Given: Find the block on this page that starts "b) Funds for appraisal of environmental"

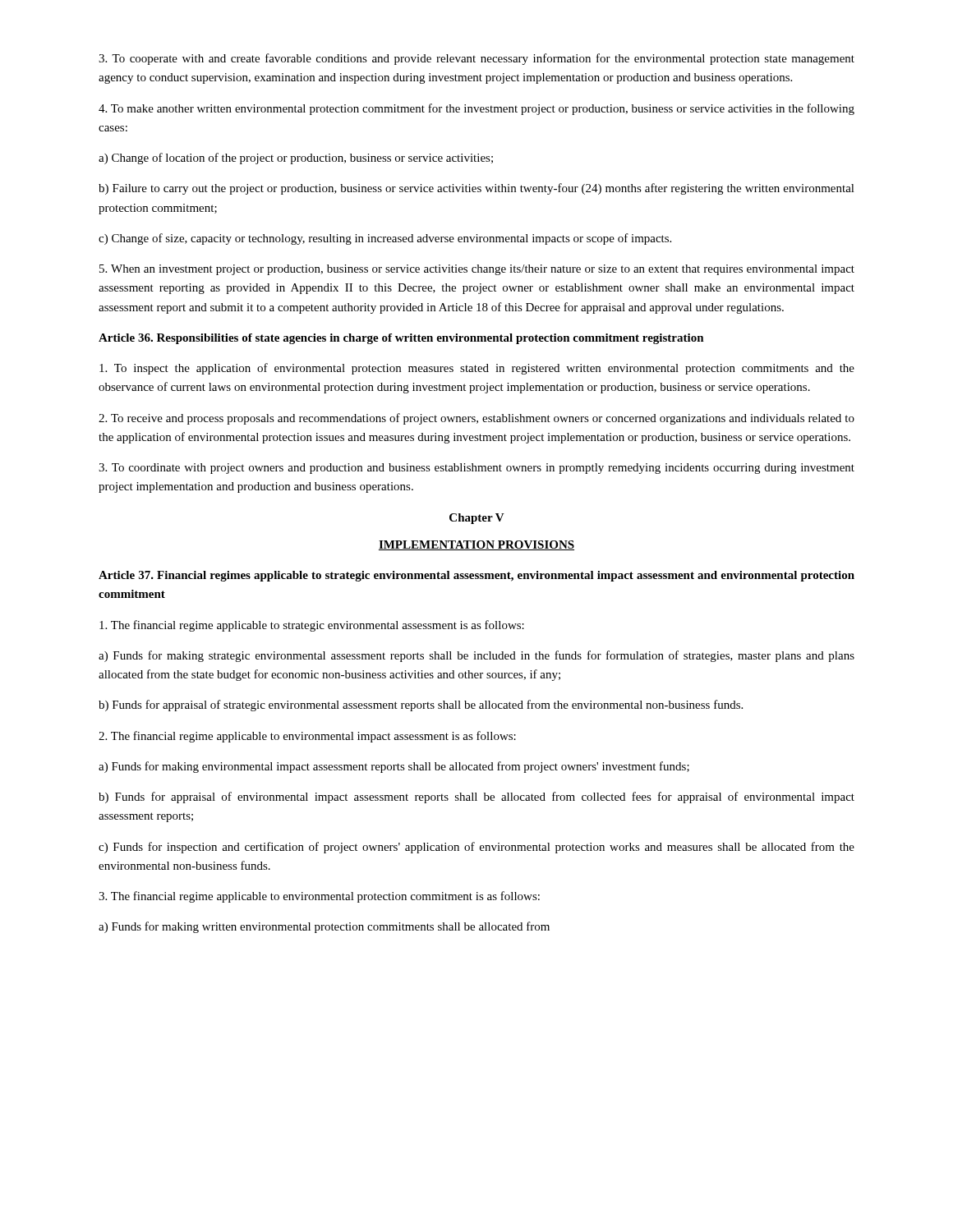Looking at the screenshot, I should (476, 806).
